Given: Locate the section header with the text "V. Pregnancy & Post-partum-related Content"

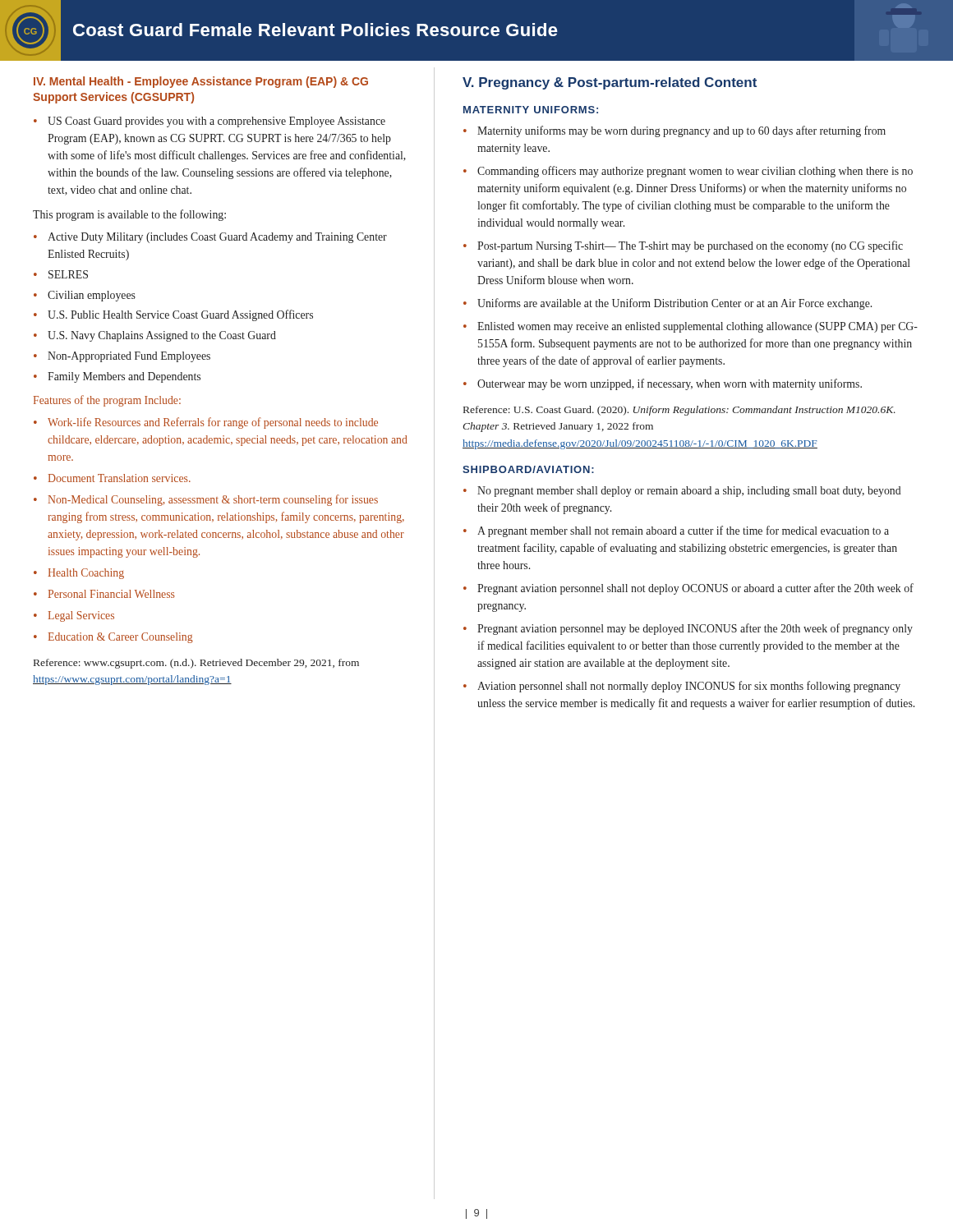Looking at the screenshot, I should tap(610, 83).
